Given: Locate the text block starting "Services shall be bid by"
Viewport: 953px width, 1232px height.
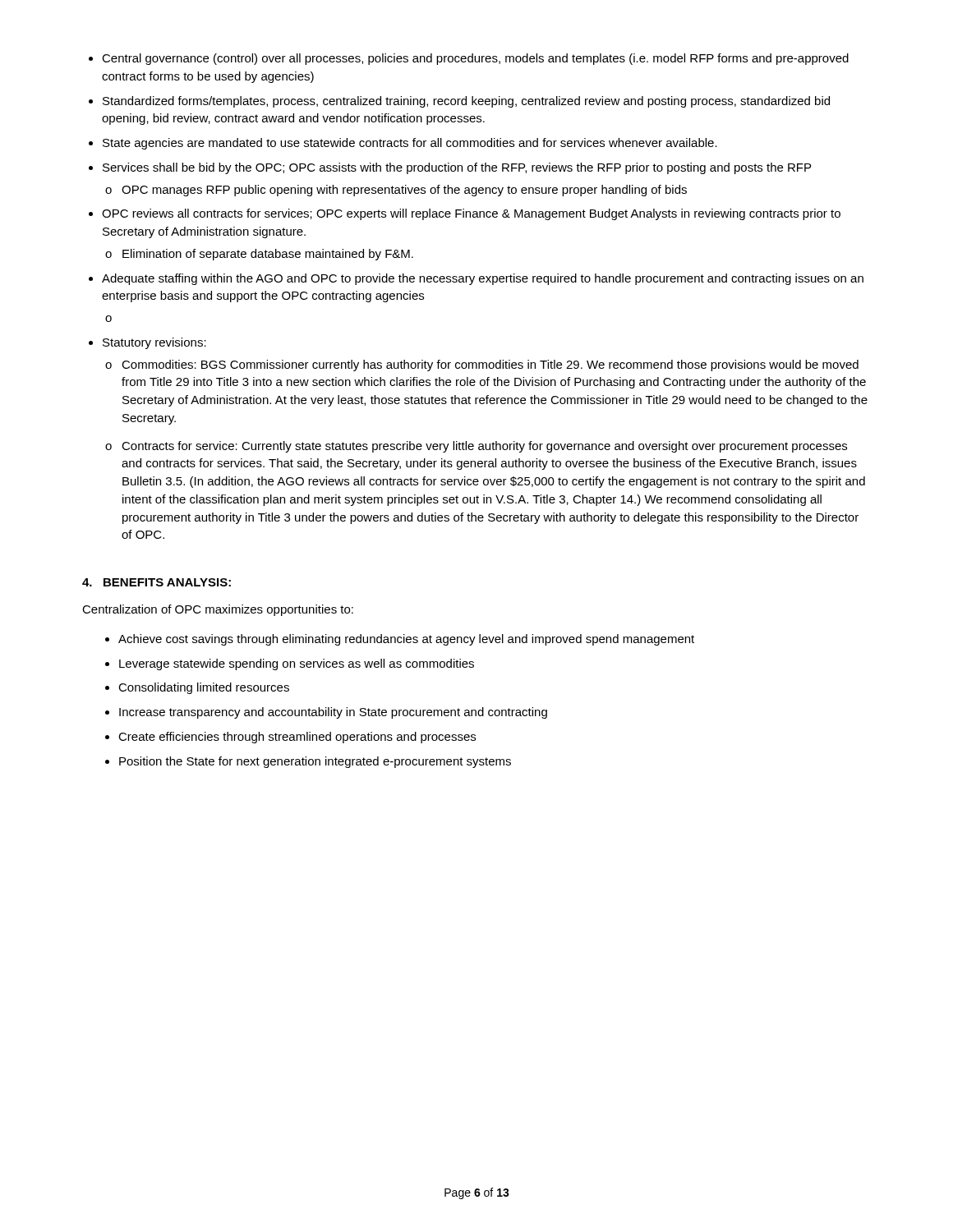Looking at the screenshot, I should point(486,178).
